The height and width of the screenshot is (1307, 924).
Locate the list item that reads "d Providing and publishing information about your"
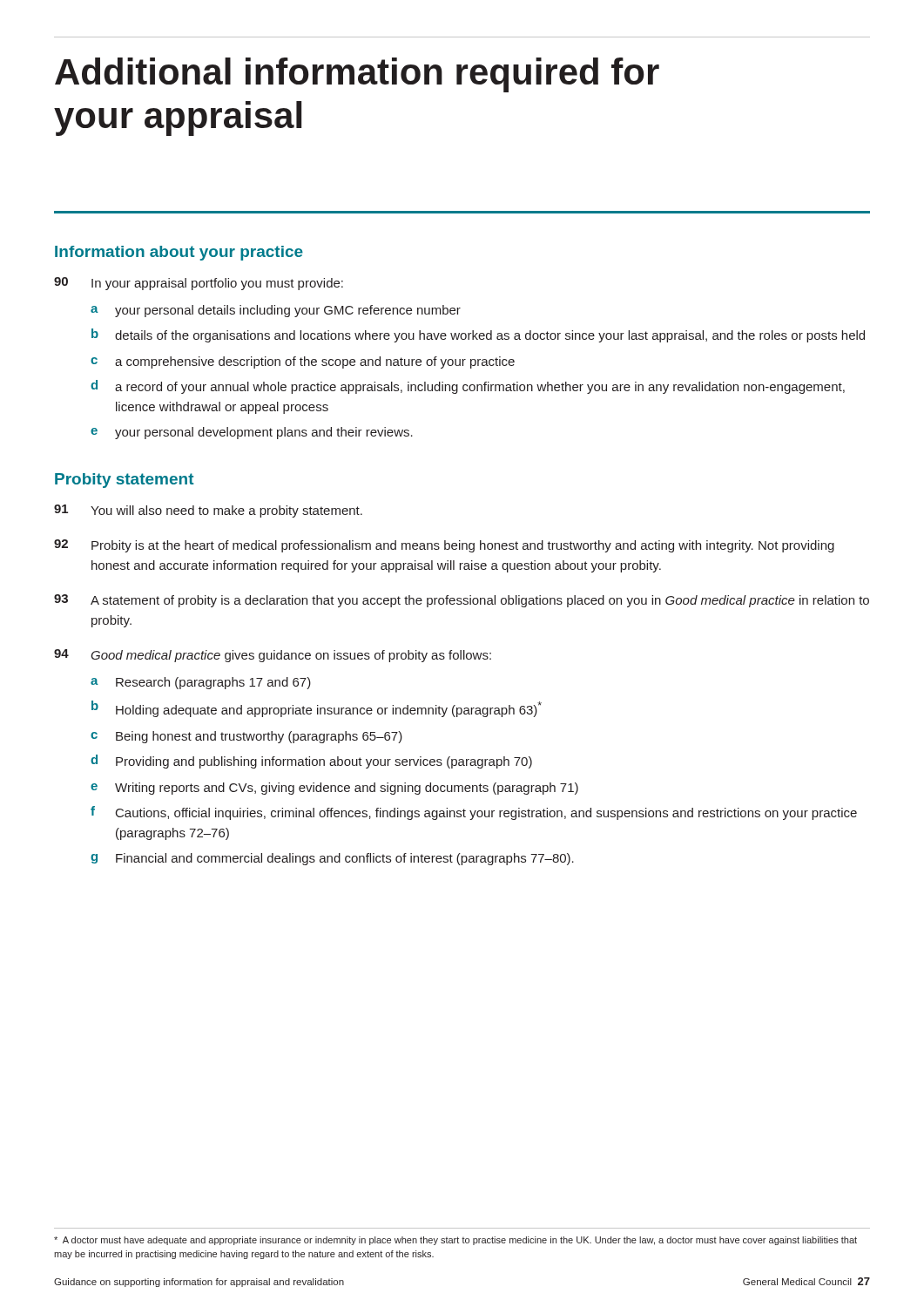point(480,762)
